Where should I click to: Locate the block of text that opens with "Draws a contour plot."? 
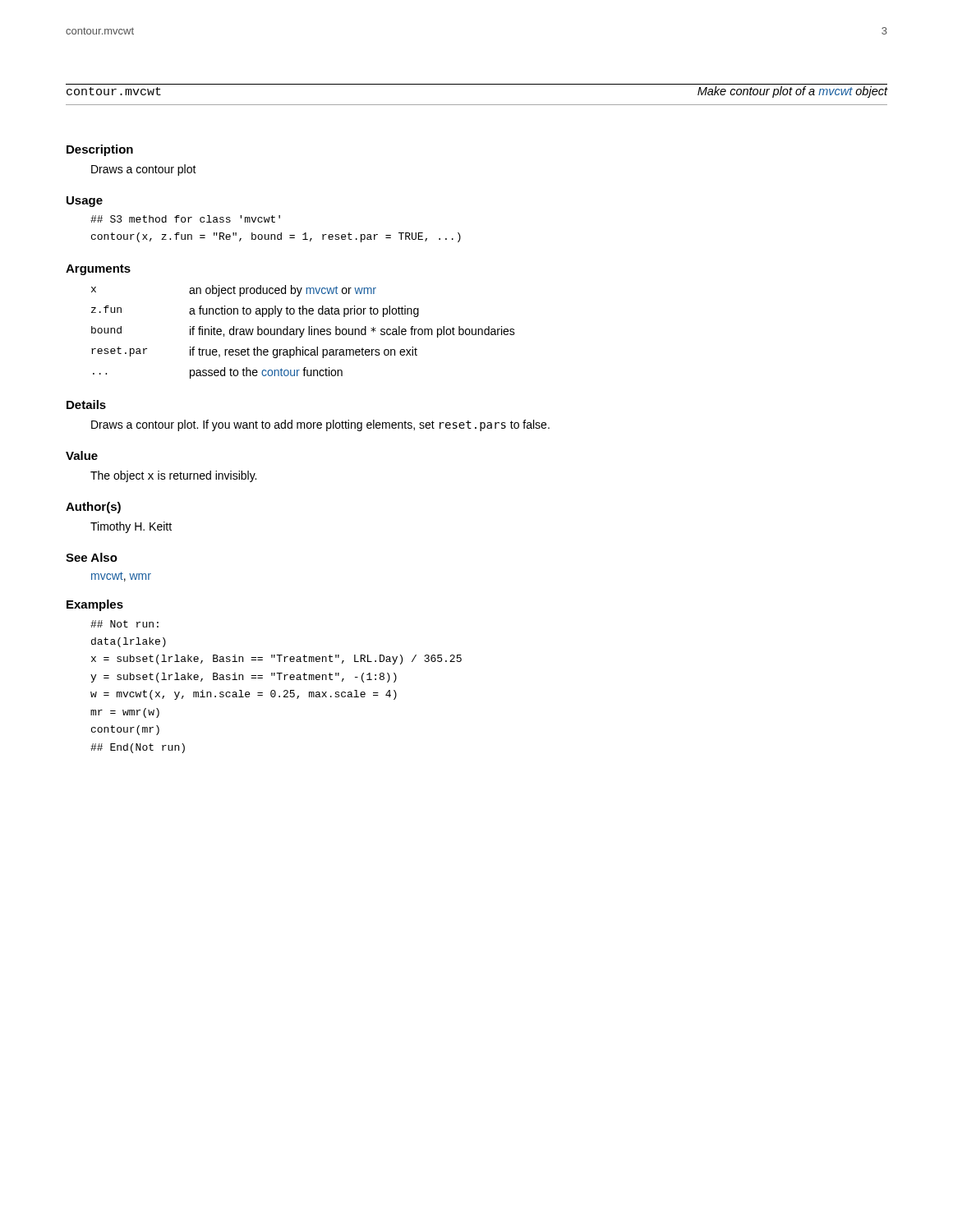320,424
